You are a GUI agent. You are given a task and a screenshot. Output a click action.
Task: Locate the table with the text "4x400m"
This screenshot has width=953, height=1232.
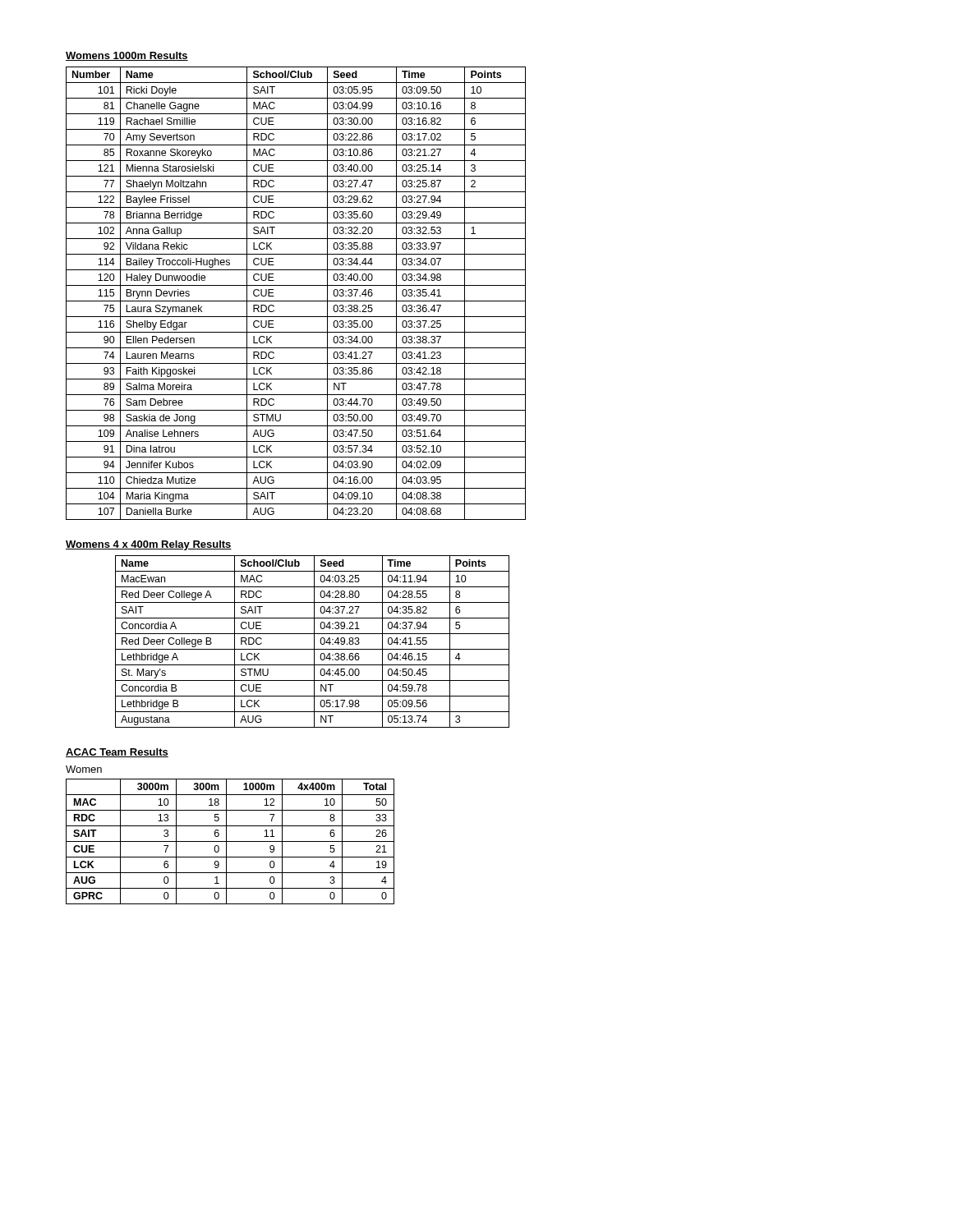(476, 841)
